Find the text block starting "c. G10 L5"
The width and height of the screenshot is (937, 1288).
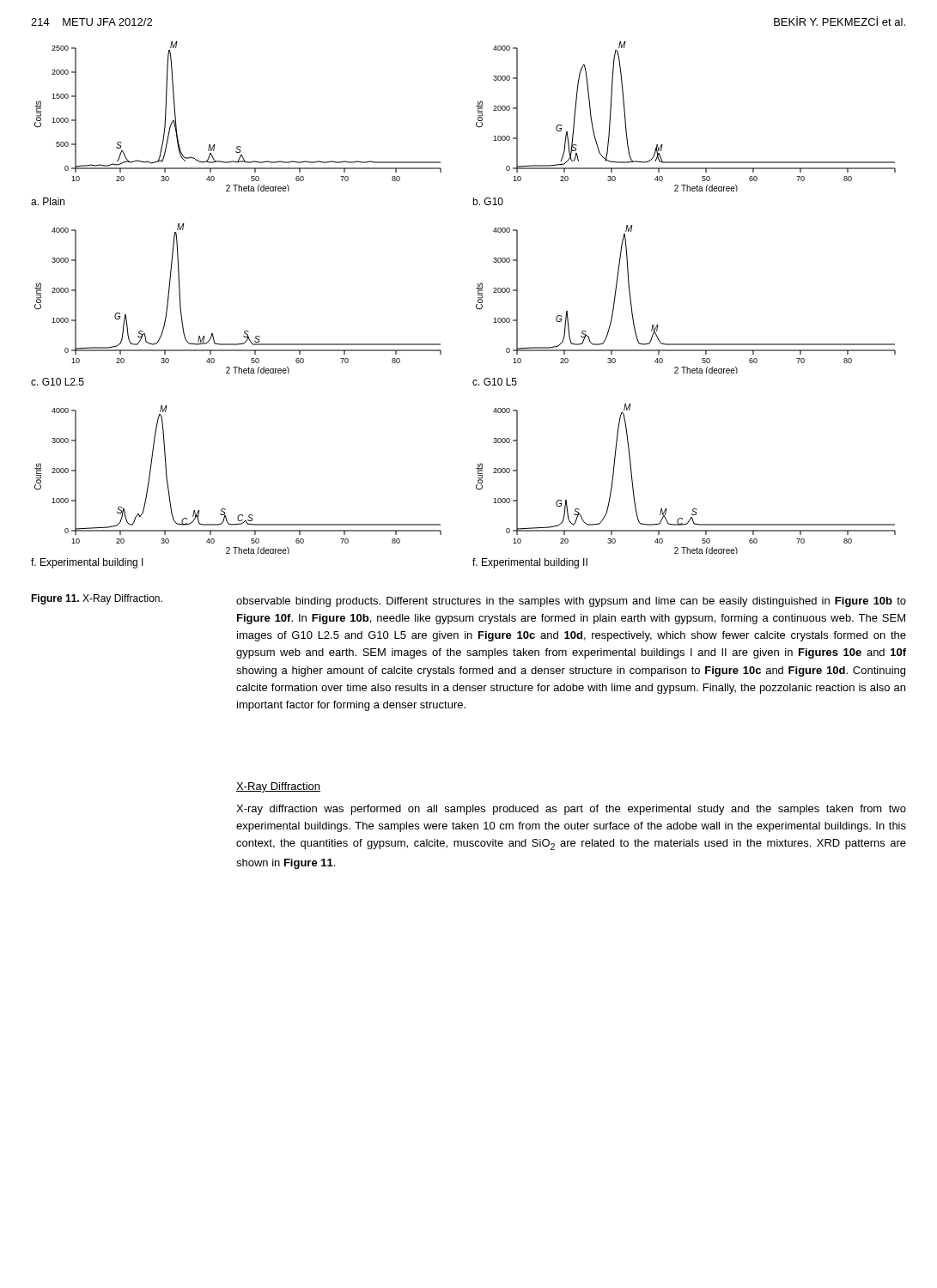coord(495,382)
